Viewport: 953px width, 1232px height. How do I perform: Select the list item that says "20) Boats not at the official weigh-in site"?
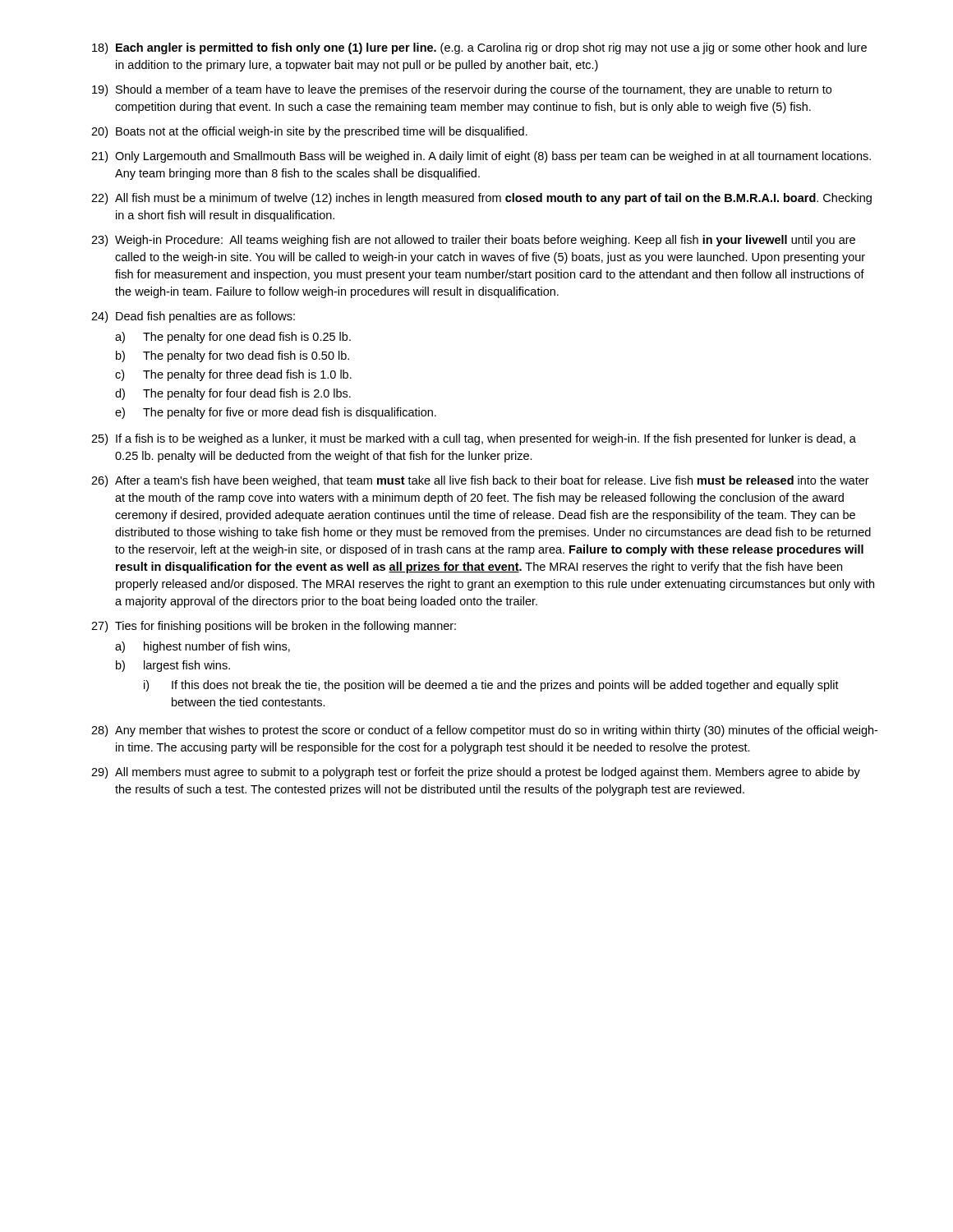pos(476,132)
